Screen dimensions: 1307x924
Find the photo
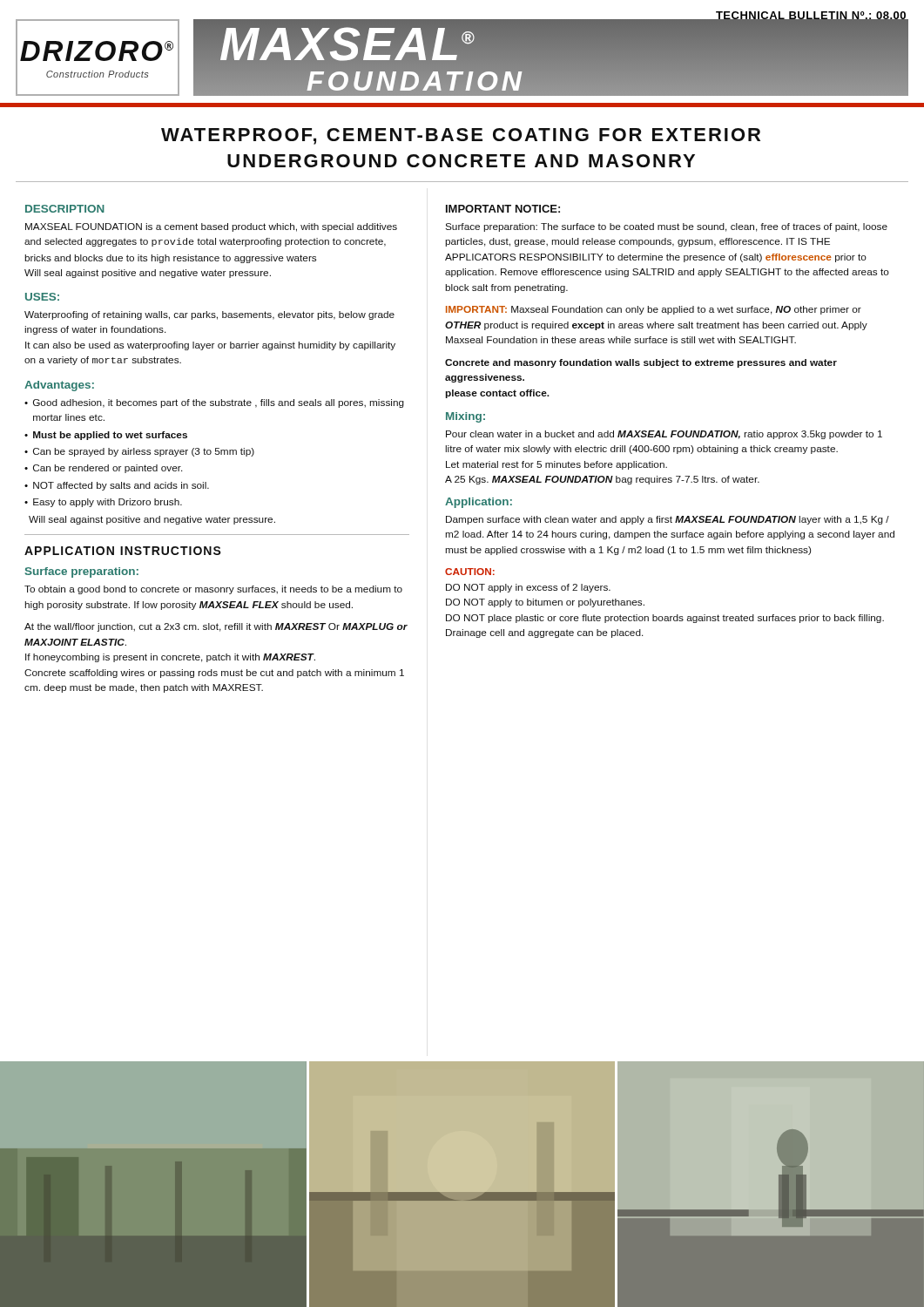click(462, 1184)
